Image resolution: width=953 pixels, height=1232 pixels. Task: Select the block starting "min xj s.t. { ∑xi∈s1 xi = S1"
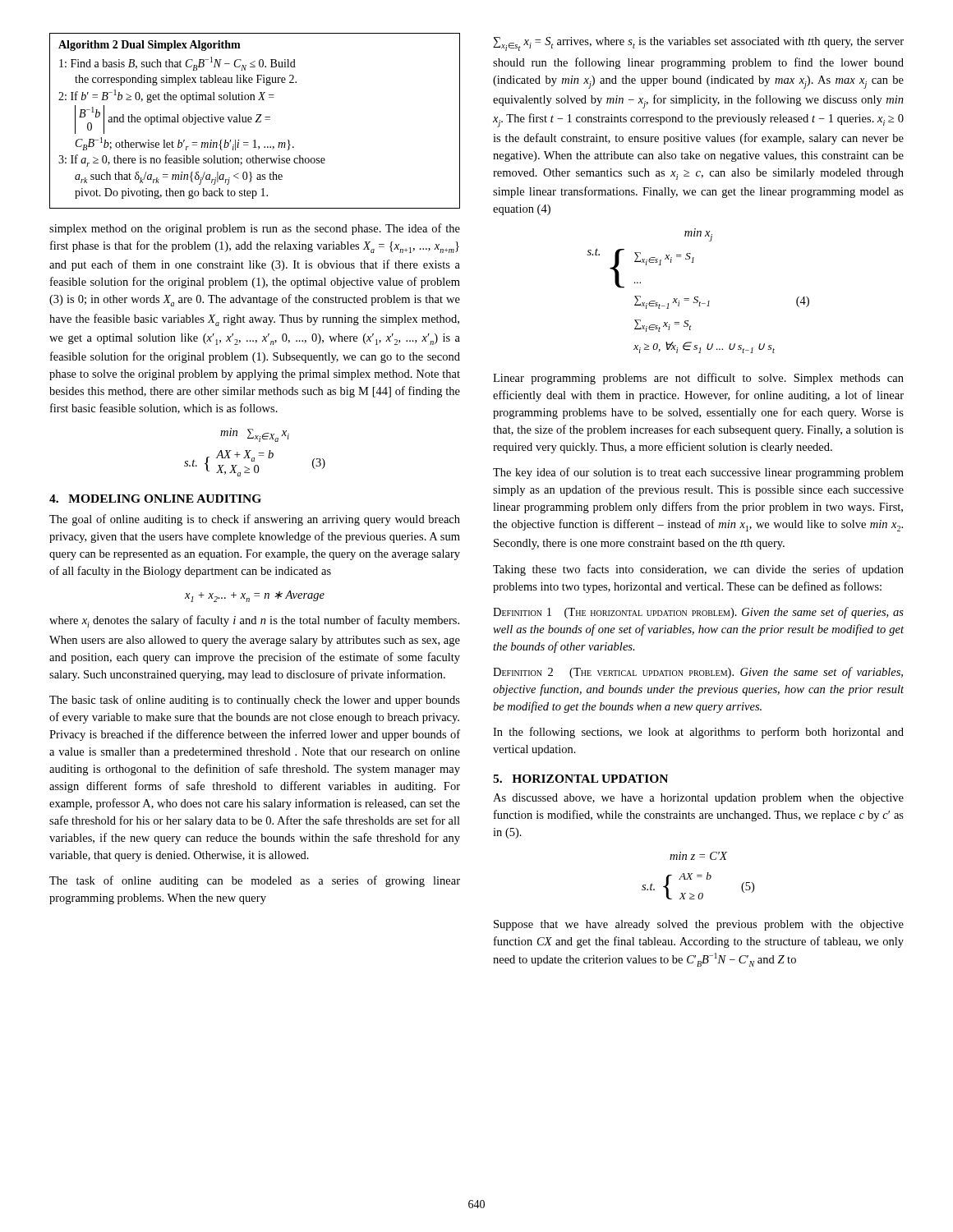(x=698, y=292)
